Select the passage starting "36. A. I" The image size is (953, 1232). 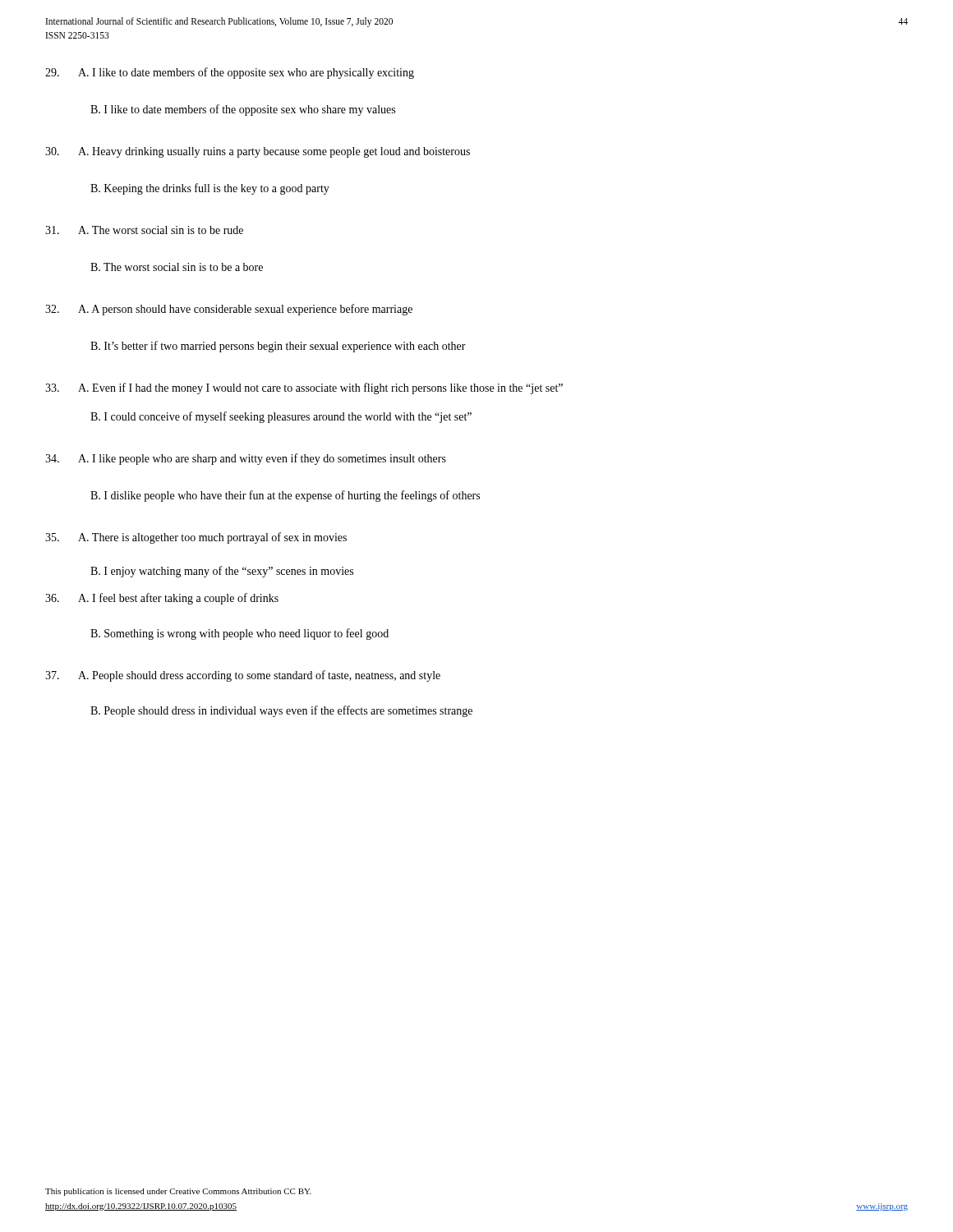(162, 598)
